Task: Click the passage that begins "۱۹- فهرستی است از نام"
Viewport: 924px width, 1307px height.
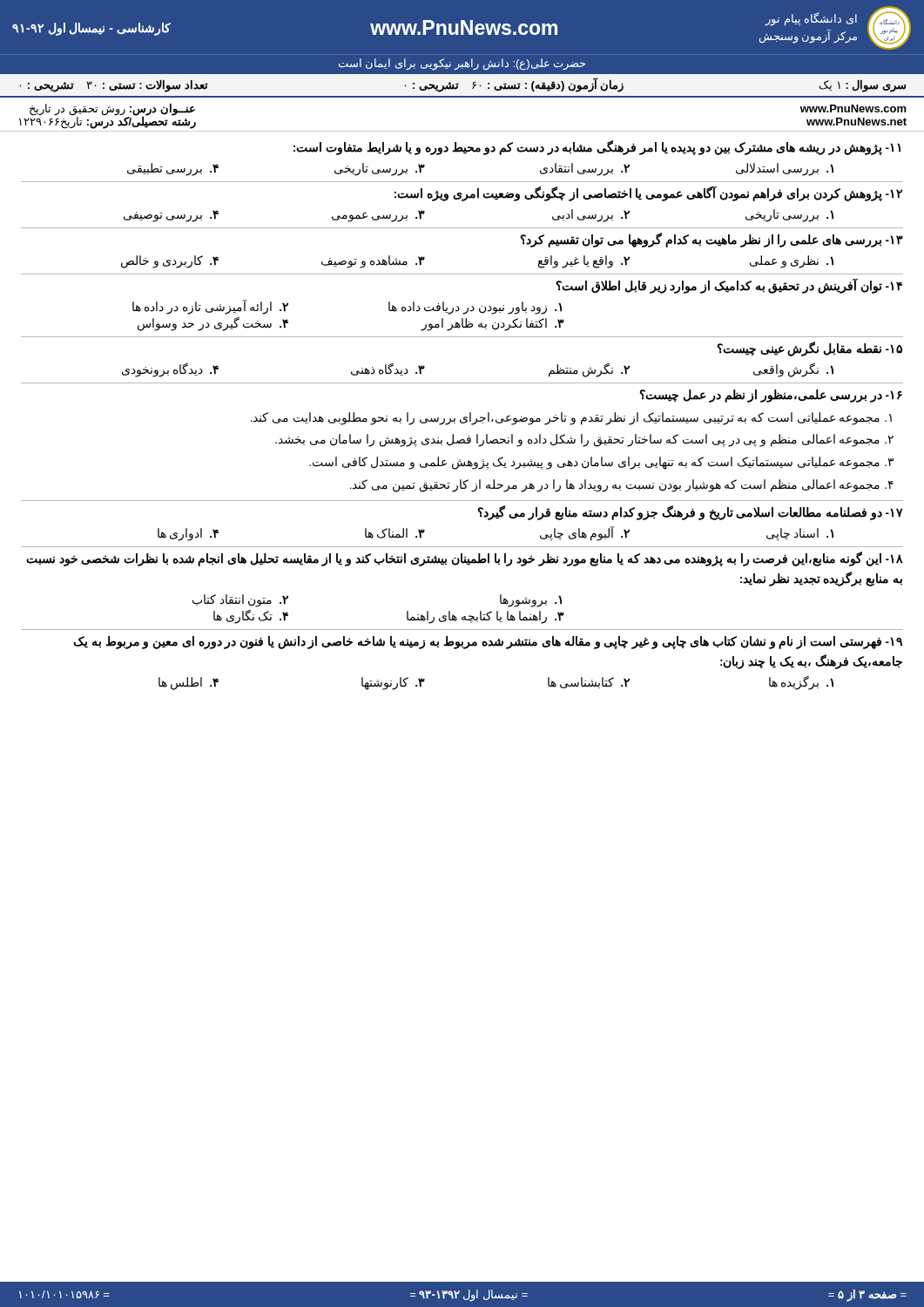Action: pyautogui.click(x=488, y=643)
